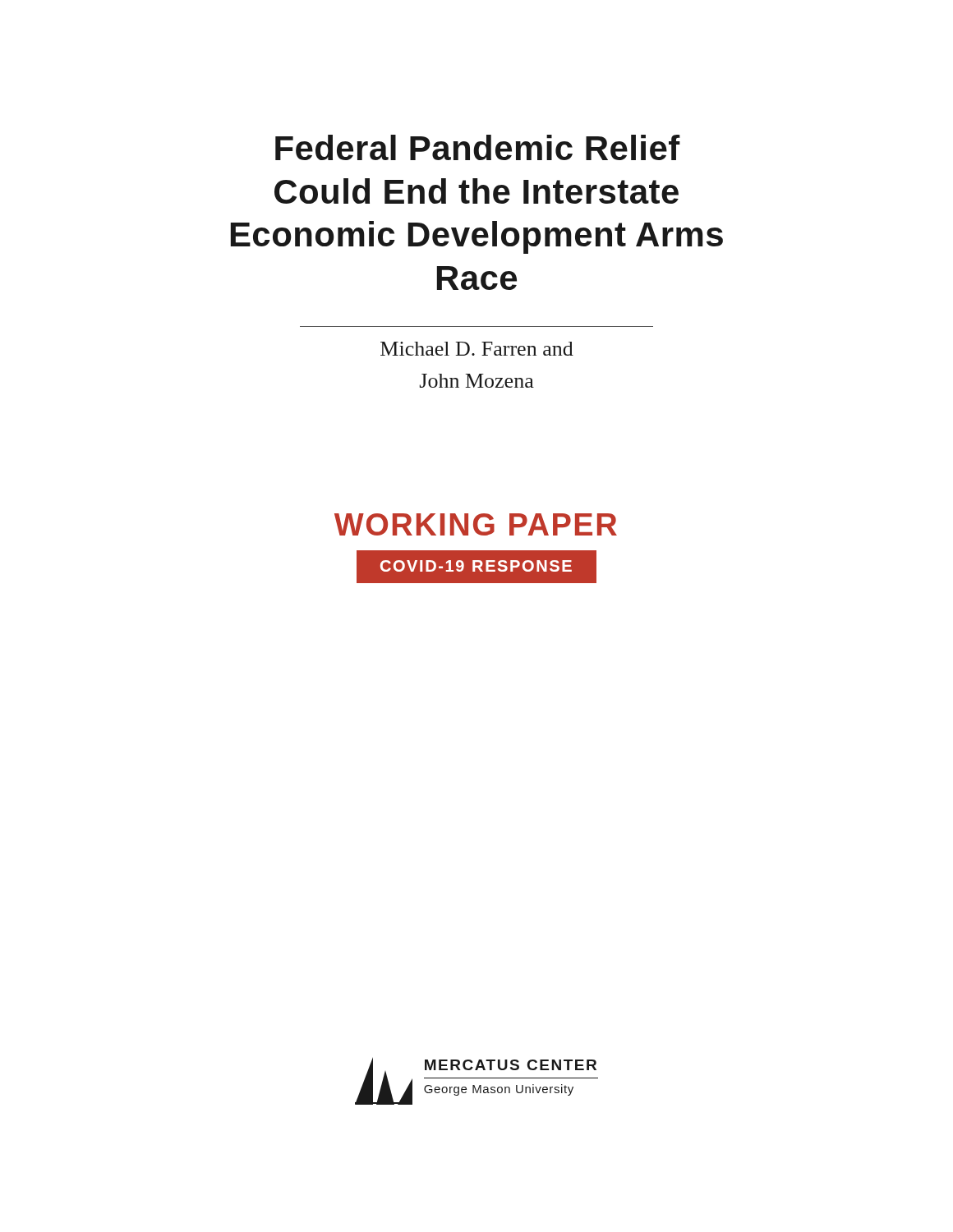Locate the title that reads "Federal Pandemic Relief Could End the Interstate"

coord(476,227)
